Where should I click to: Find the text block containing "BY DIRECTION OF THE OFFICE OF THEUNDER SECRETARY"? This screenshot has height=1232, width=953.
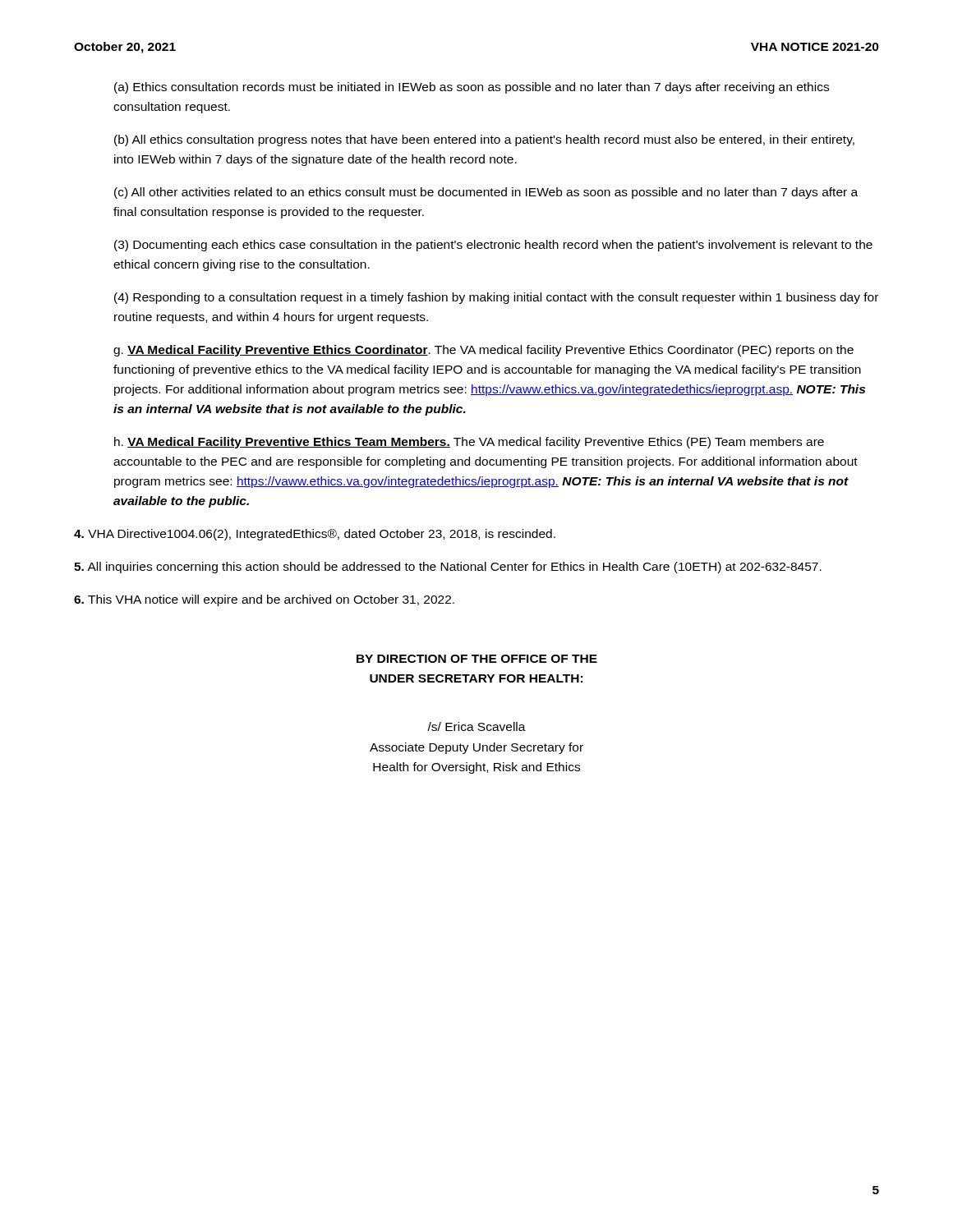476,714
